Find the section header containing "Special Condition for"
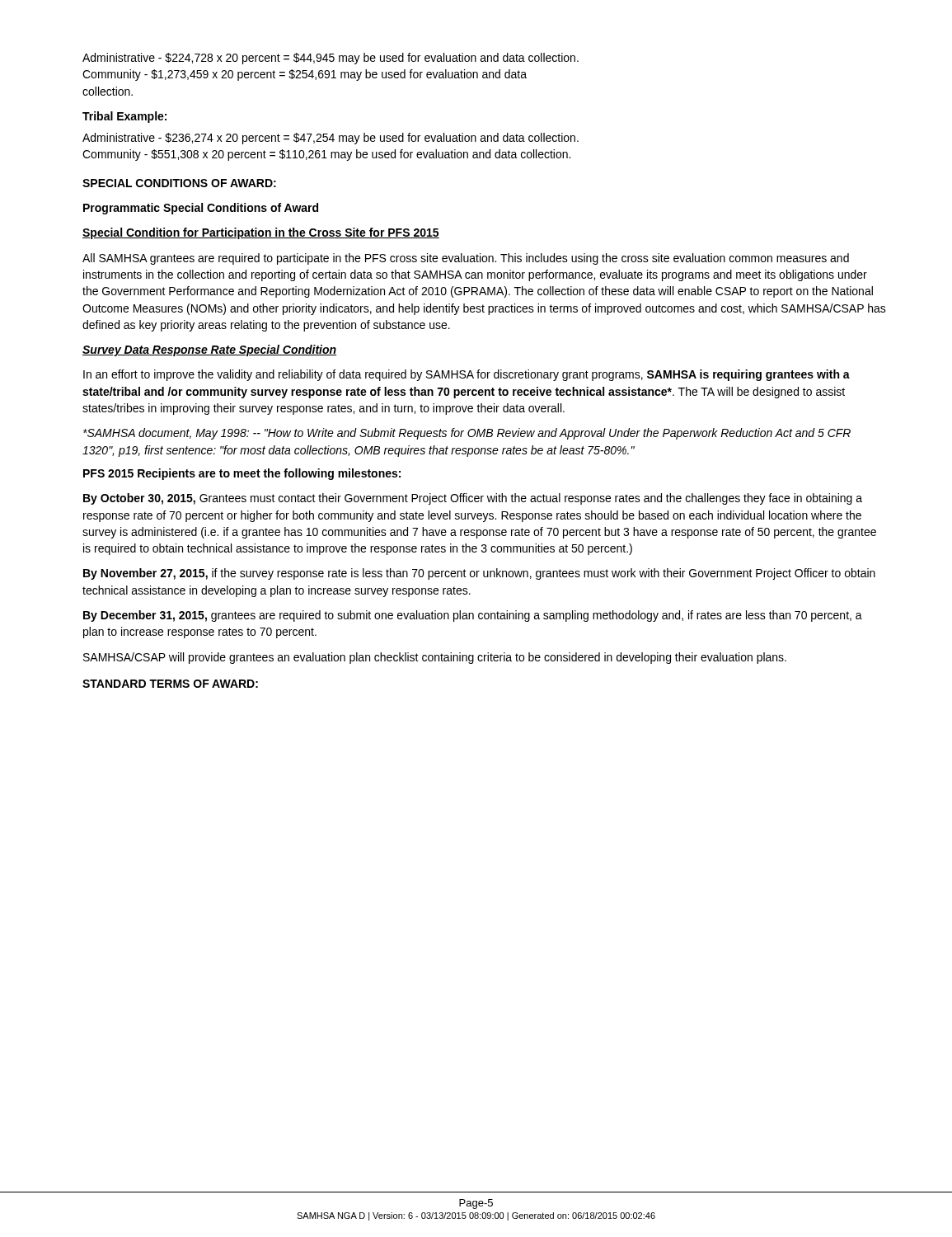Screen dimensions: 1237x952 click(261, 233)
